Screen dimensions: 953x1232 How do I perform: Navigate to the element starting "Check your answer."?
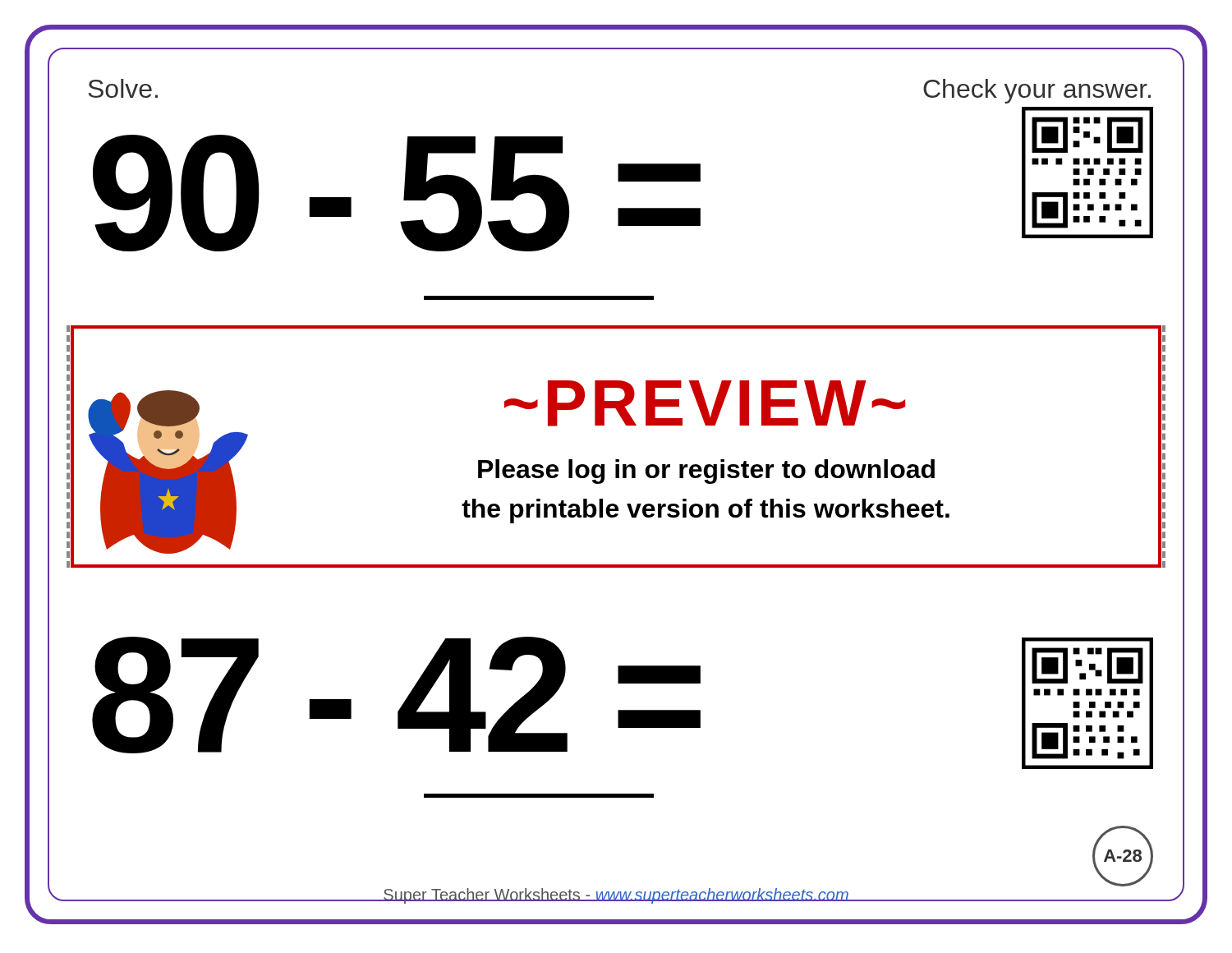point(1038,89)
